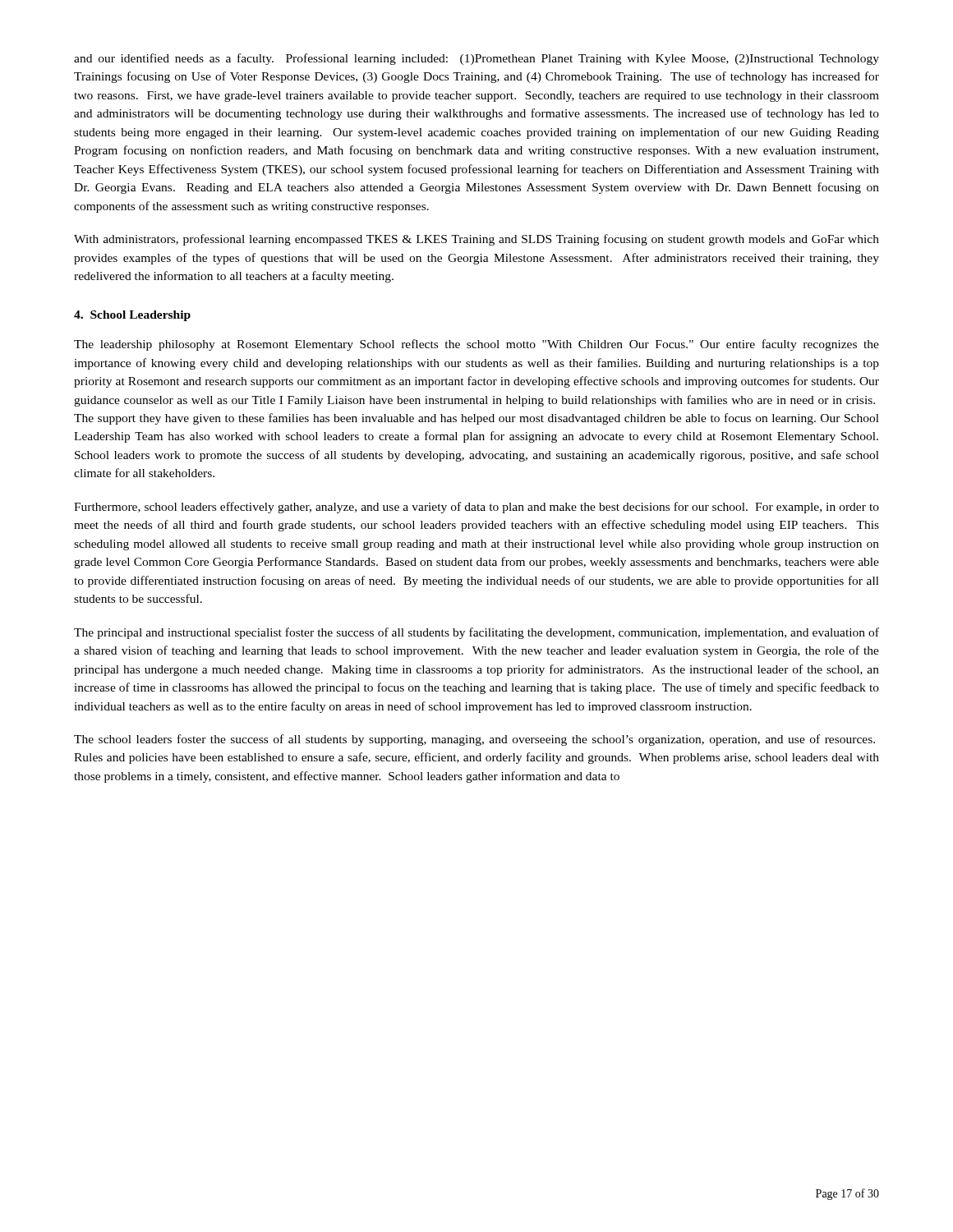Viewport: 953px width, 1232px height.
Task: Point to the region starting "4. School Leadership"
Action: click(x=132, y=314)
